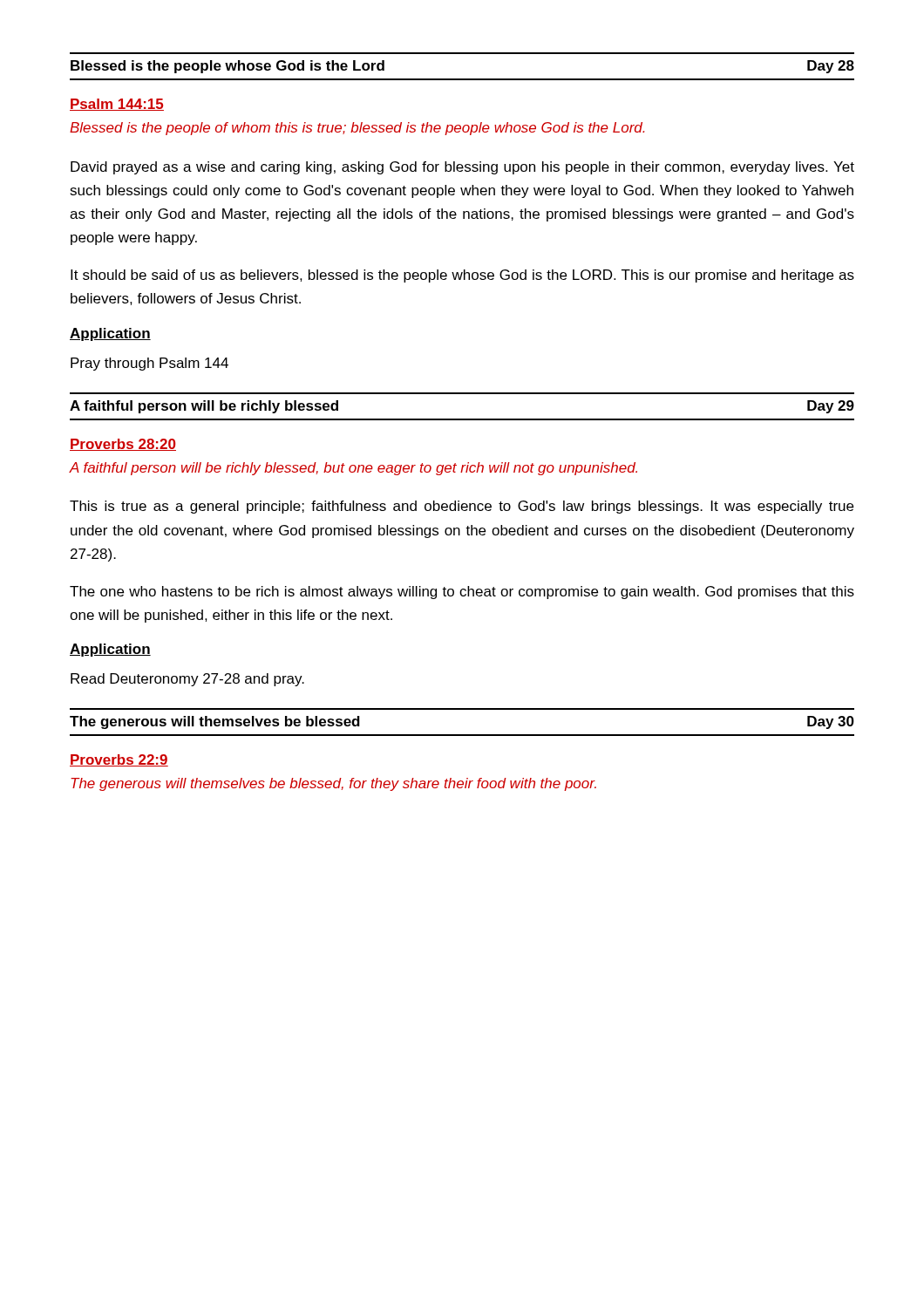Image resolution: width=924 pixels, height=1308 pixels.
Task: Locate the text block that says "David prayed as a wise and caring"
Action: pos(462,202)
